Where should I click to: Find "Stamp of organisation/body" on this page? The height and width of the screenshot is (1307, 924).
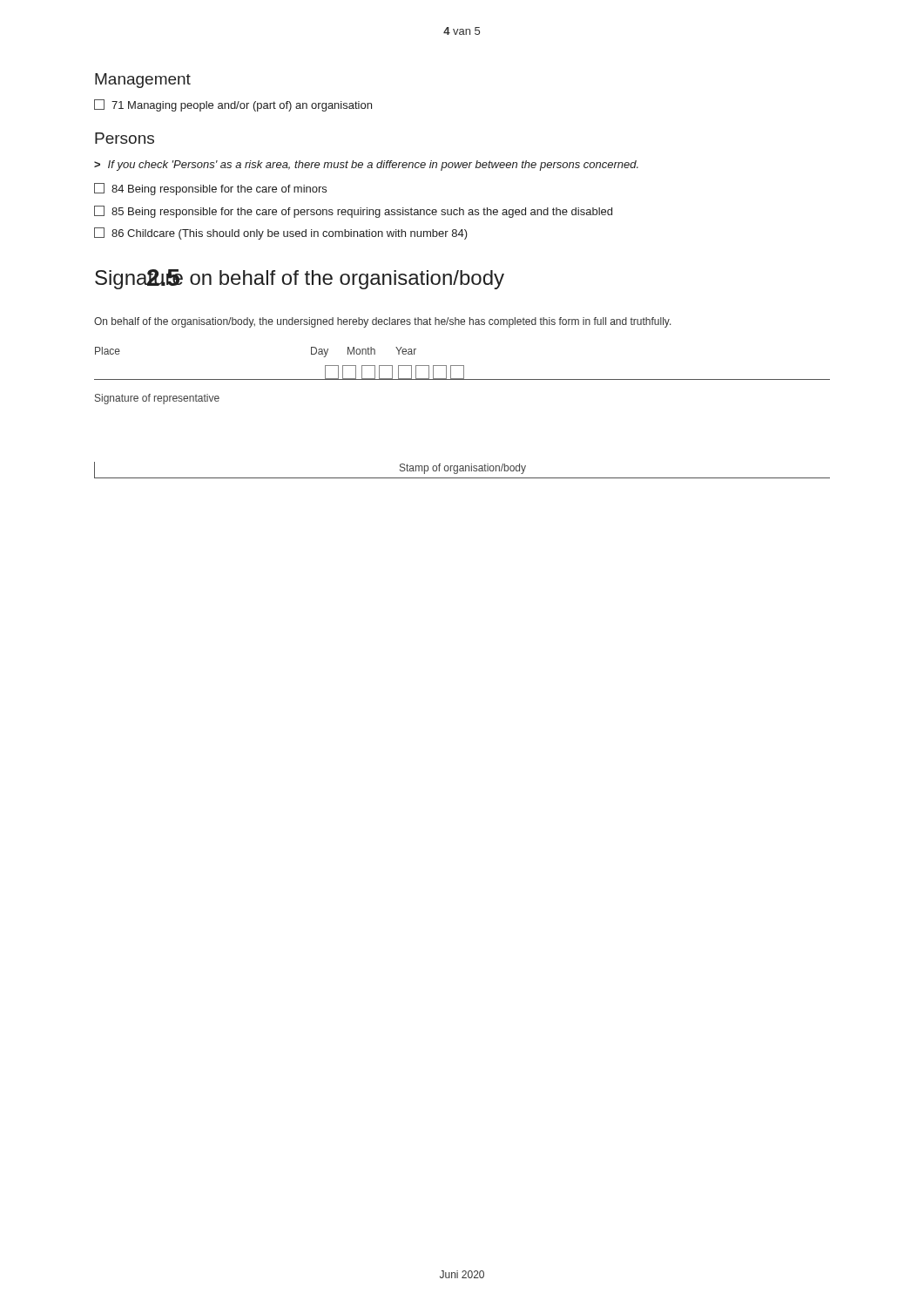click(462, 468)
